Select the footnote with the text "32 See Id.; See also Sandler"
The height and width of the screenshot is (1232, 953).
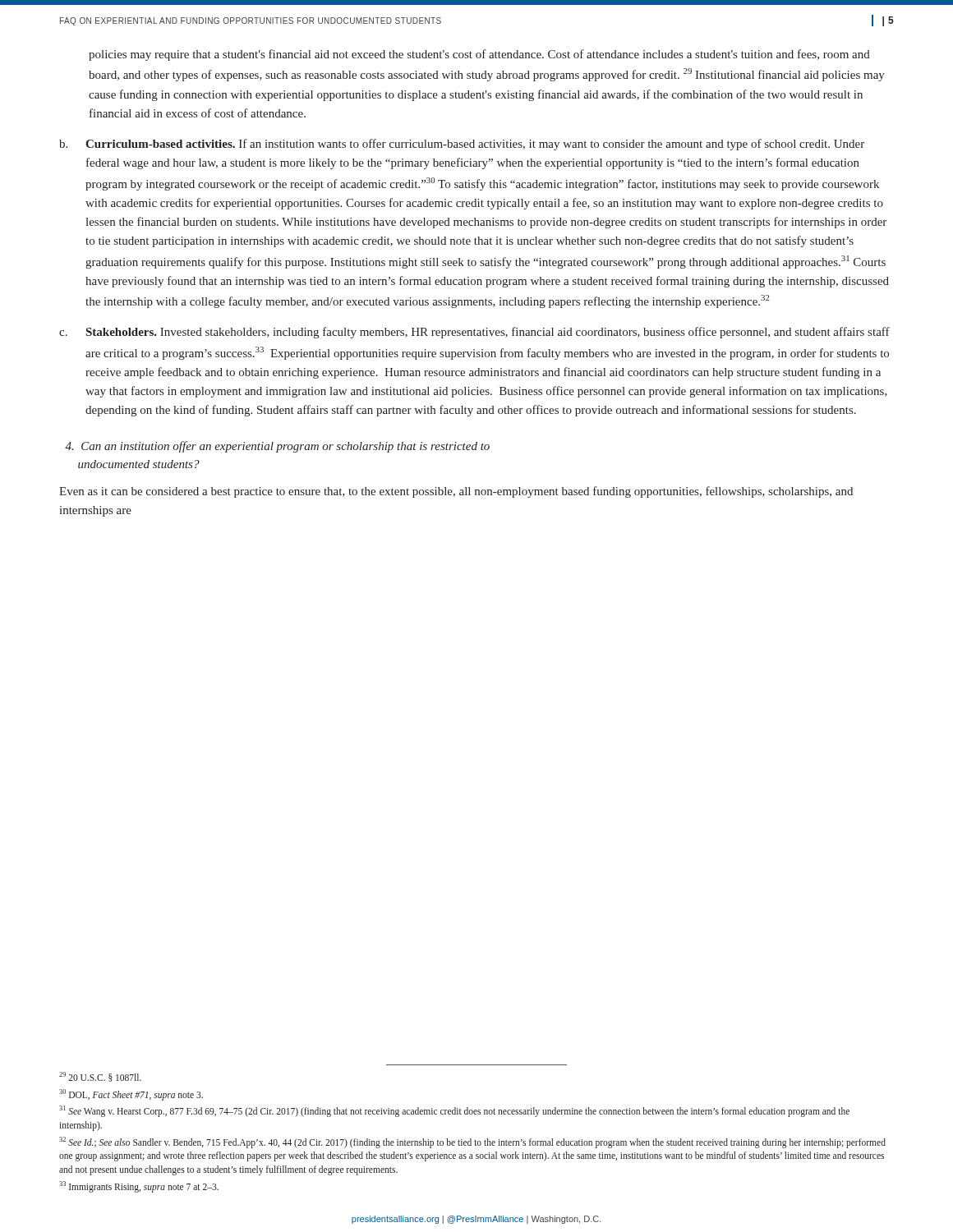pyautogui.click(x=472, y=1155)
